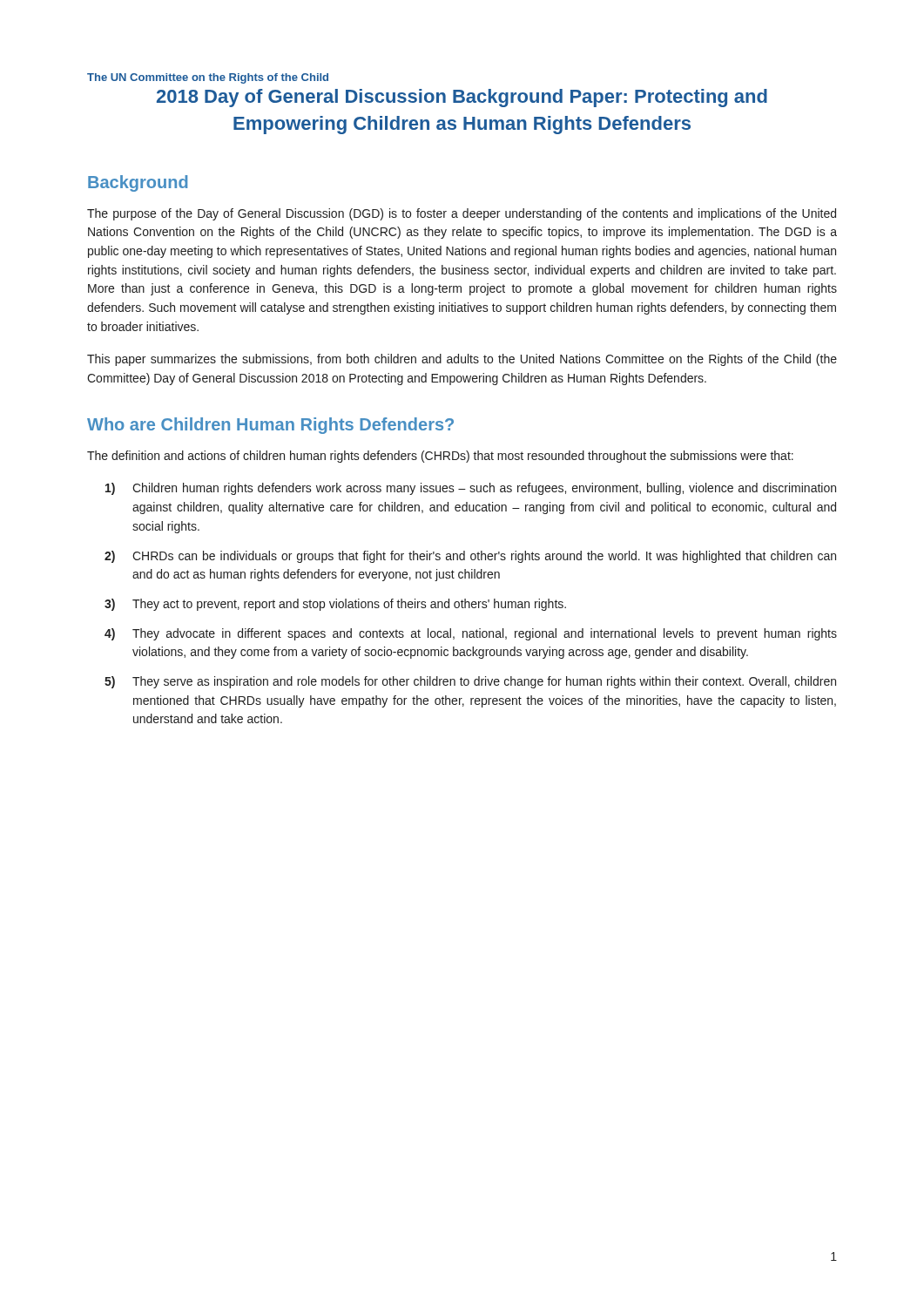
Task: Click on the passage starting "The purpose of the"
Action: pyautogui.click(x=462, y=271)
